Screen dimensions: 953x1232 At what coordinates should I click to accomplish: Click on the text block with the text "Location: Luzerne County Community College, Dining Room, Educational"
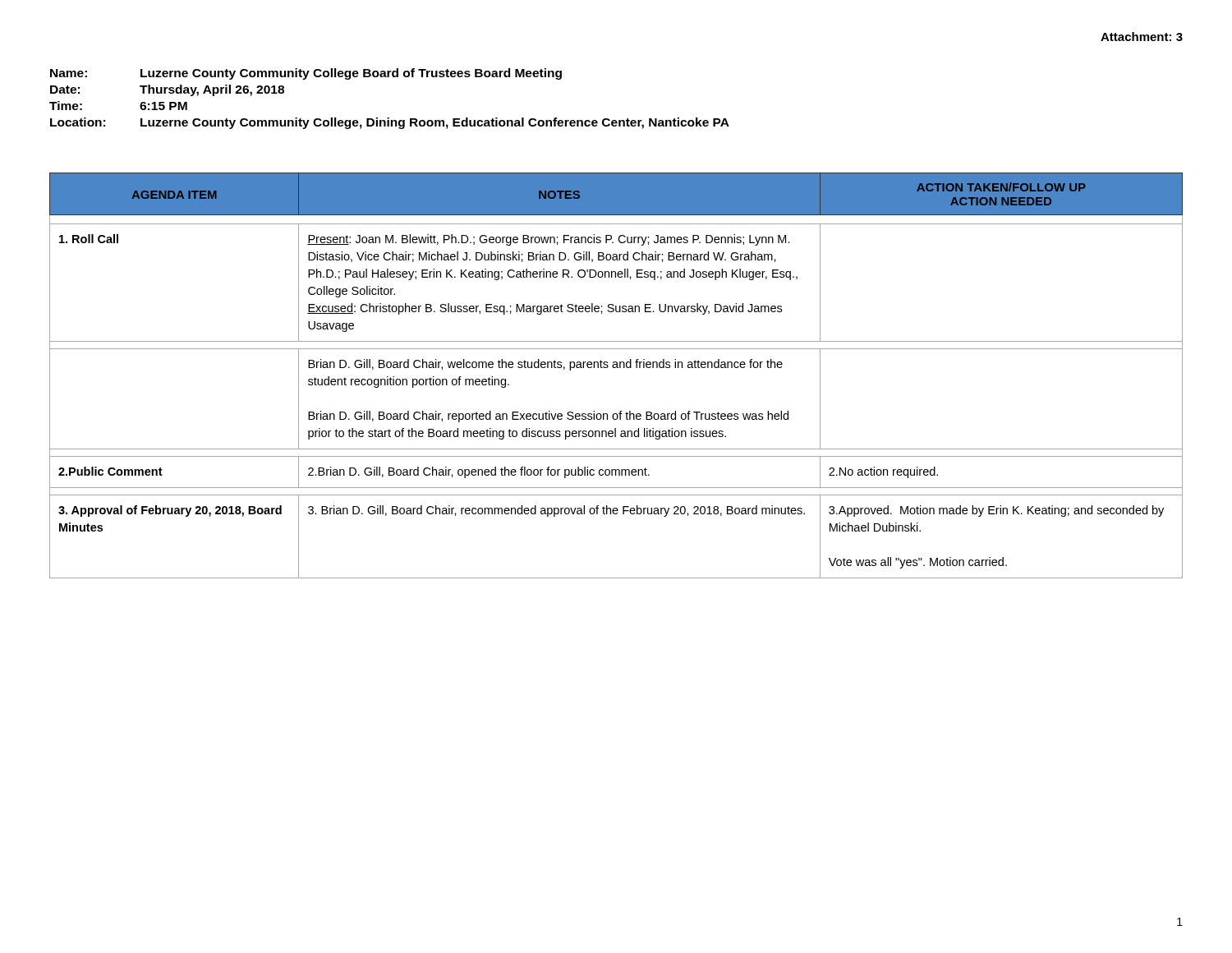click(389, 122)
